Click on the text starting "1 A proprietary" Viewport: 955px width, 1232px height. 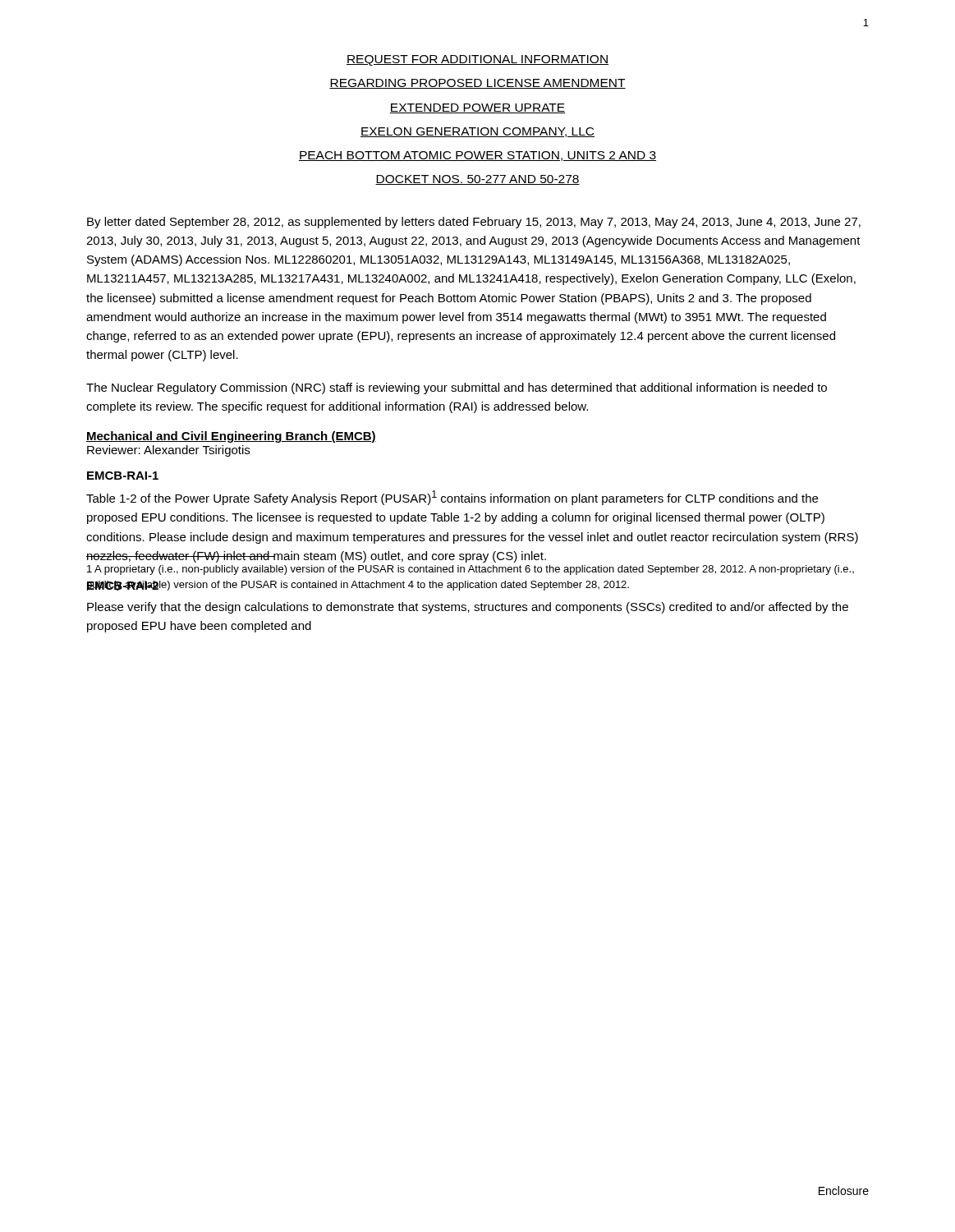pos(470,576)
